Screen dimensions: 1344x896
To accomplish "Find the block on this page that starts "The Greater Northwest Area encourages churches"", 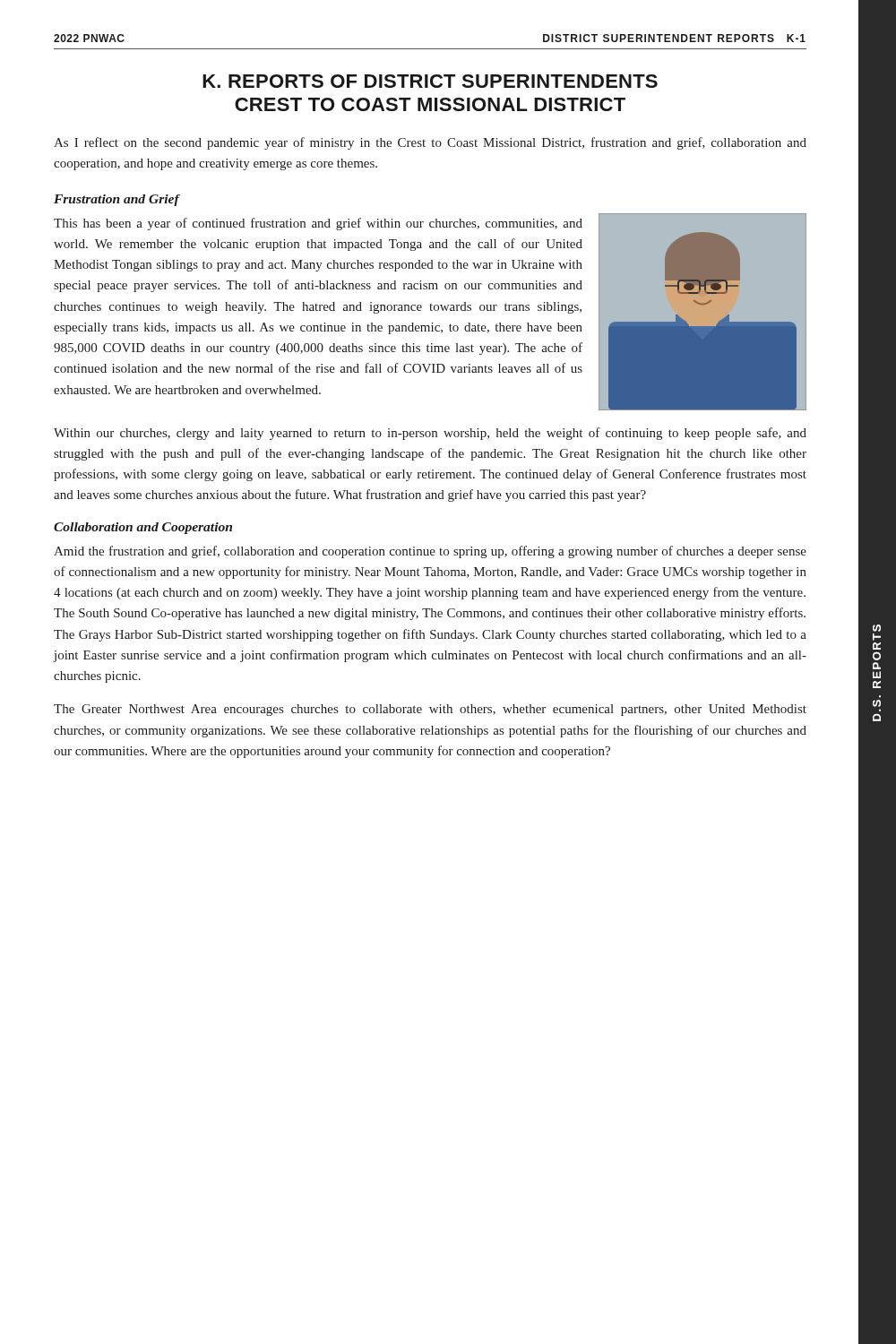I will 430,730.
